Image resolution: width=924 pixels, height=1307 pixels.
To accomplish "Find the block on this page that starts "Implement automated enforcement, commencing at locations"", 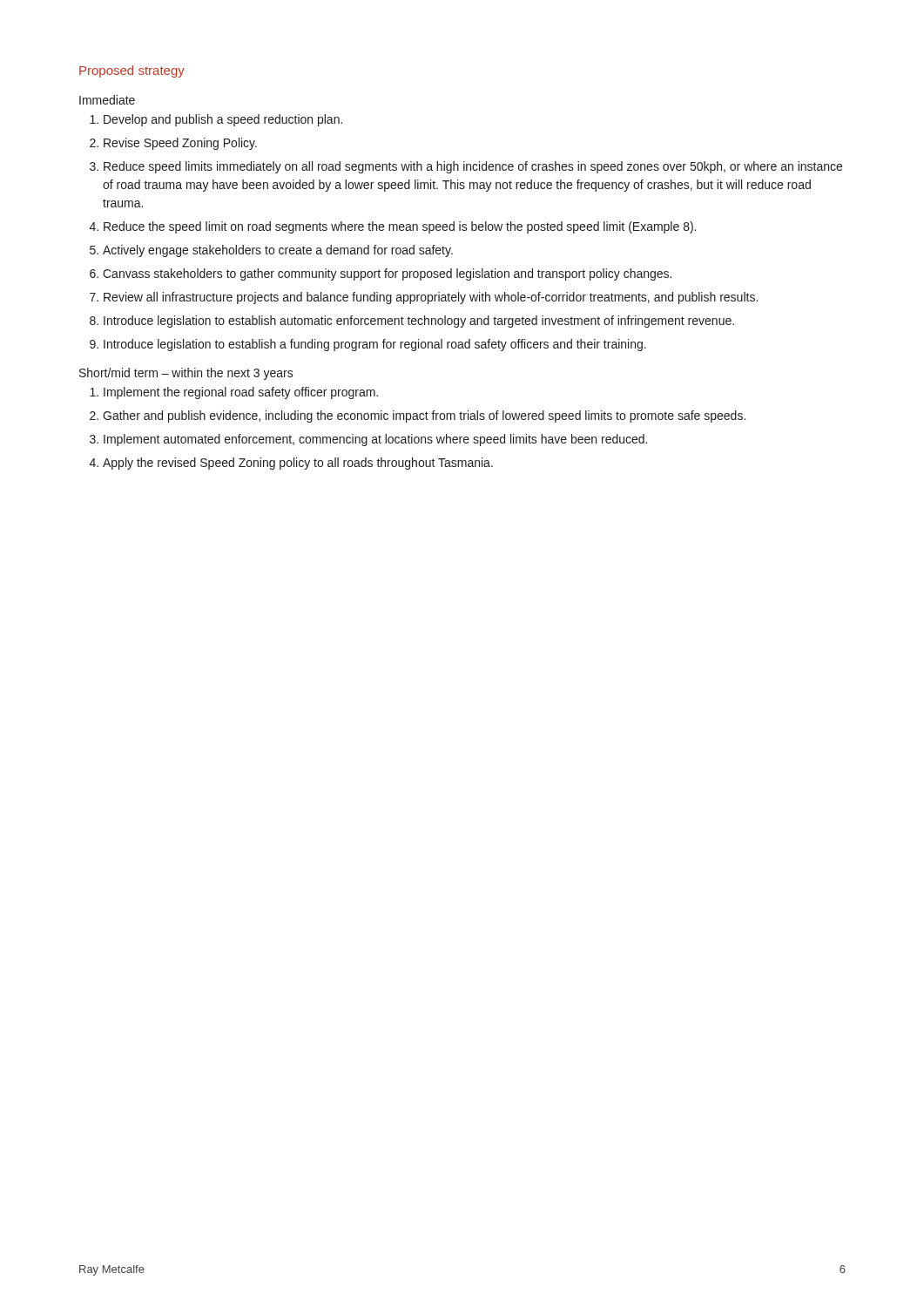I will 474,440.
